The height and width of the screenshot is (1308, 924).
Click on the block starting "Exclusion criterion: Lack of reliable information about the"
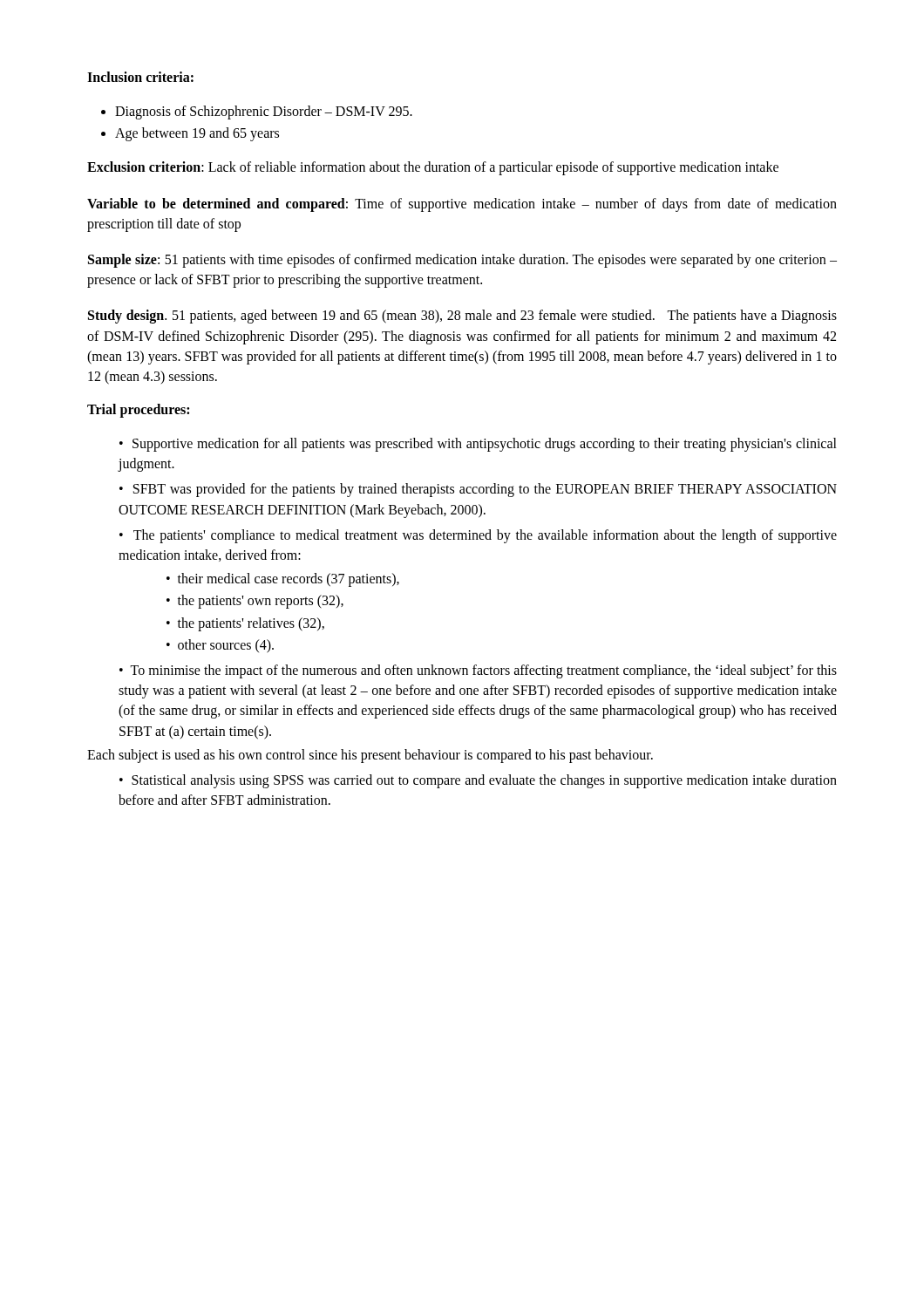click(x=462, y=167)
